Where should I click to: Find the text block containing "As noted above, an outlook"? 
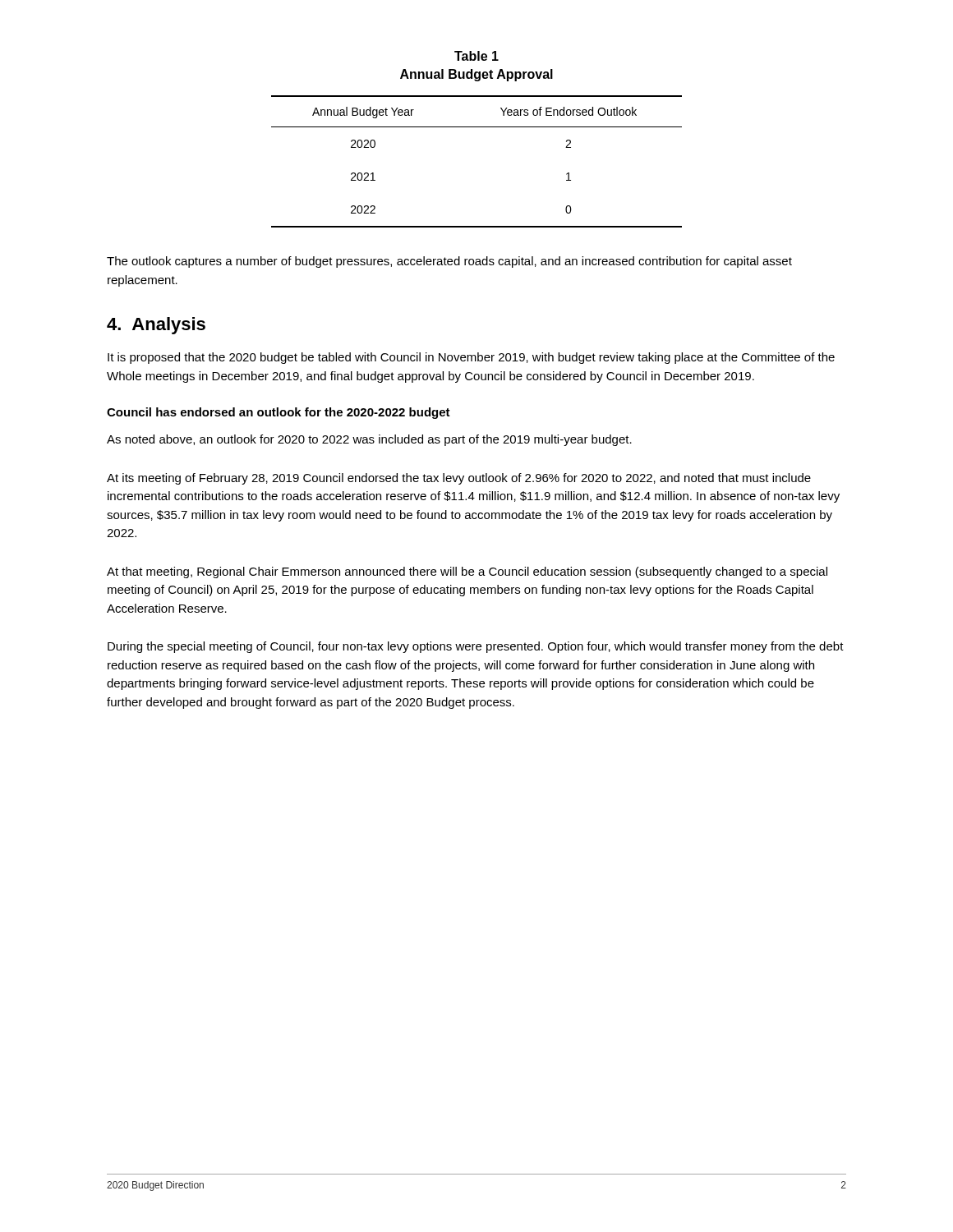[x=370, y=439]
